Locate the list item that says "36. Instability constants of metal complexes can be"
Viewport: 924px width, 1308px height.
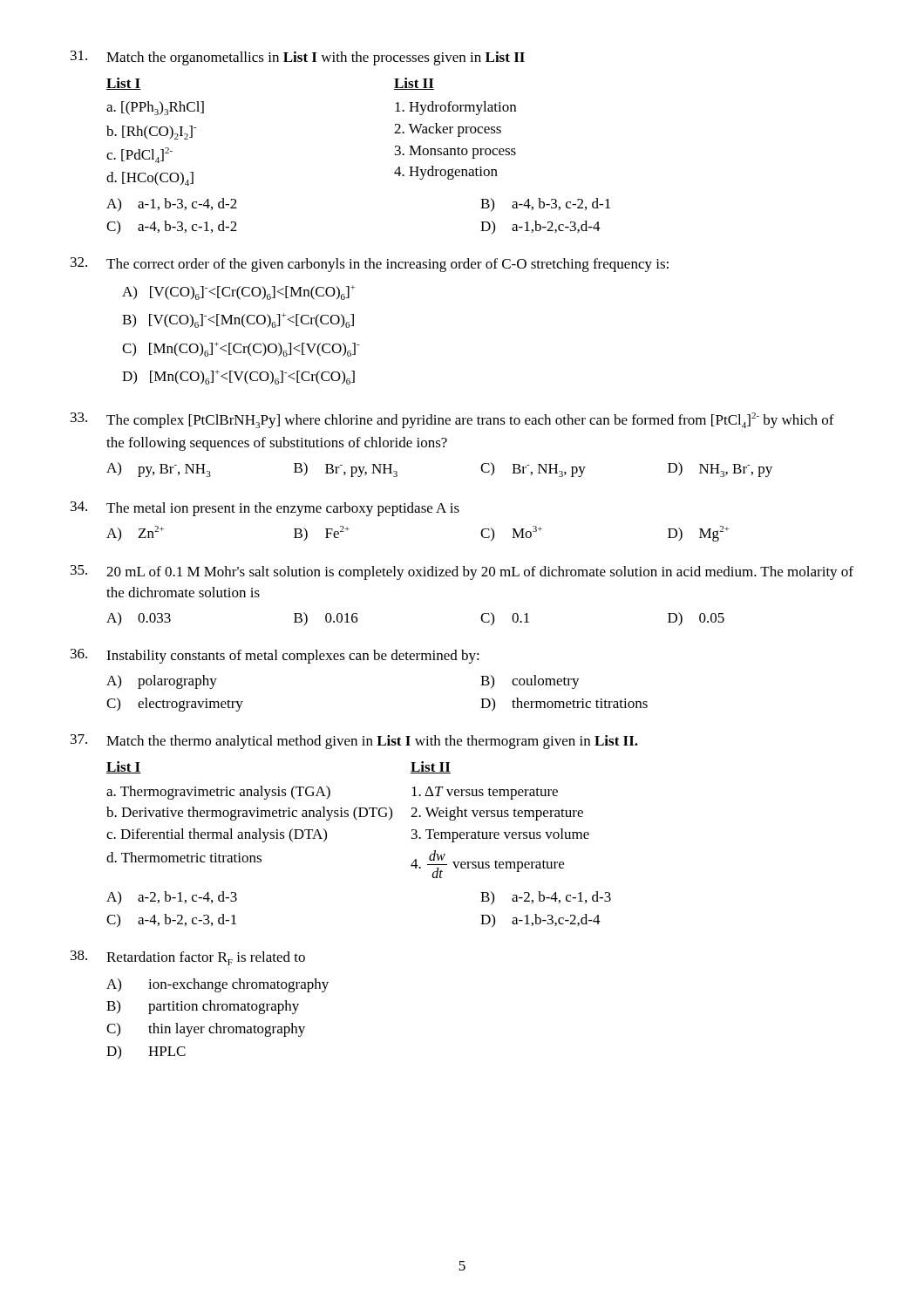275,656
